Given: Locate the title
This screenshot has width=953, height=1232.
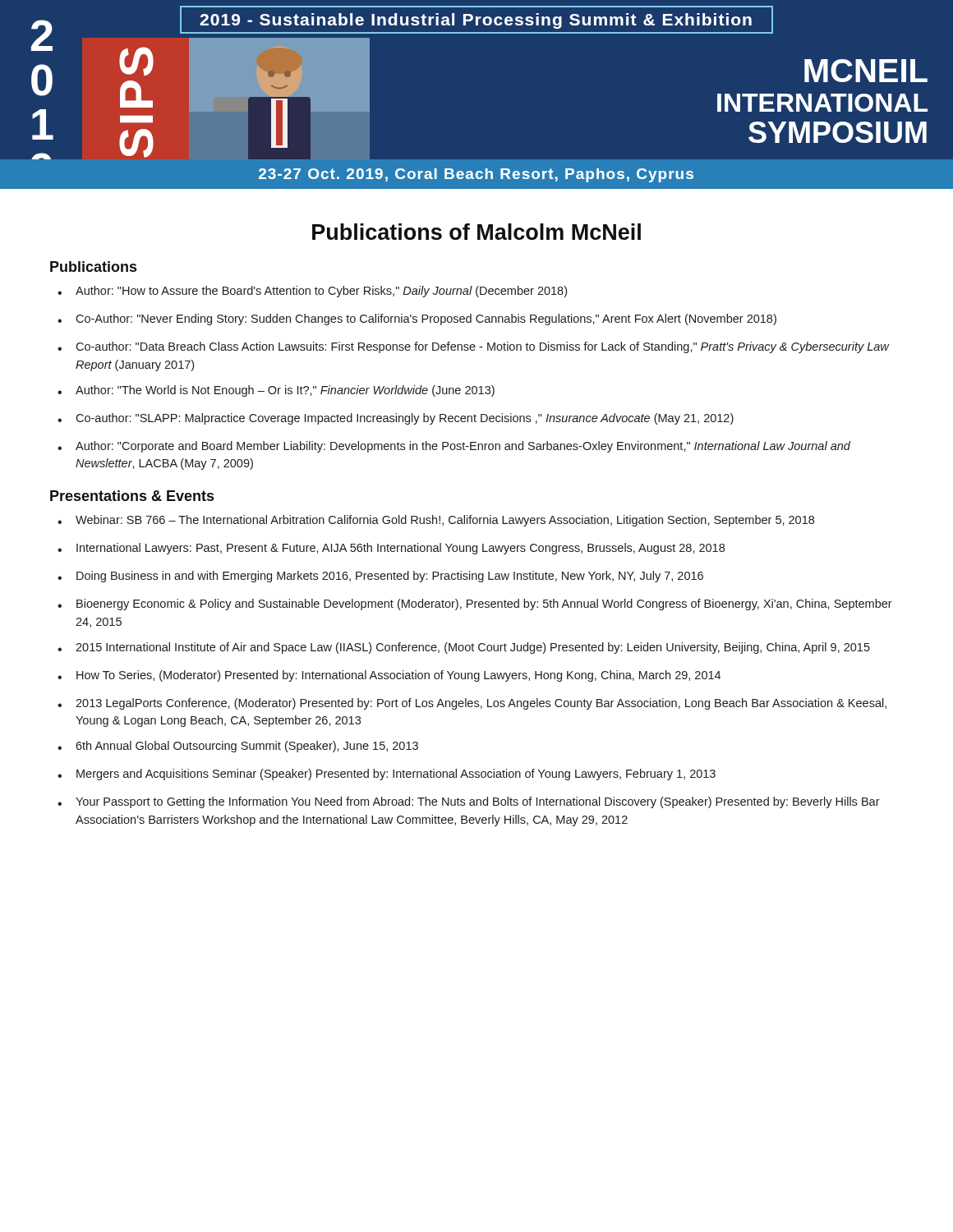Looking at the screenshot, I should coord(476,232).
